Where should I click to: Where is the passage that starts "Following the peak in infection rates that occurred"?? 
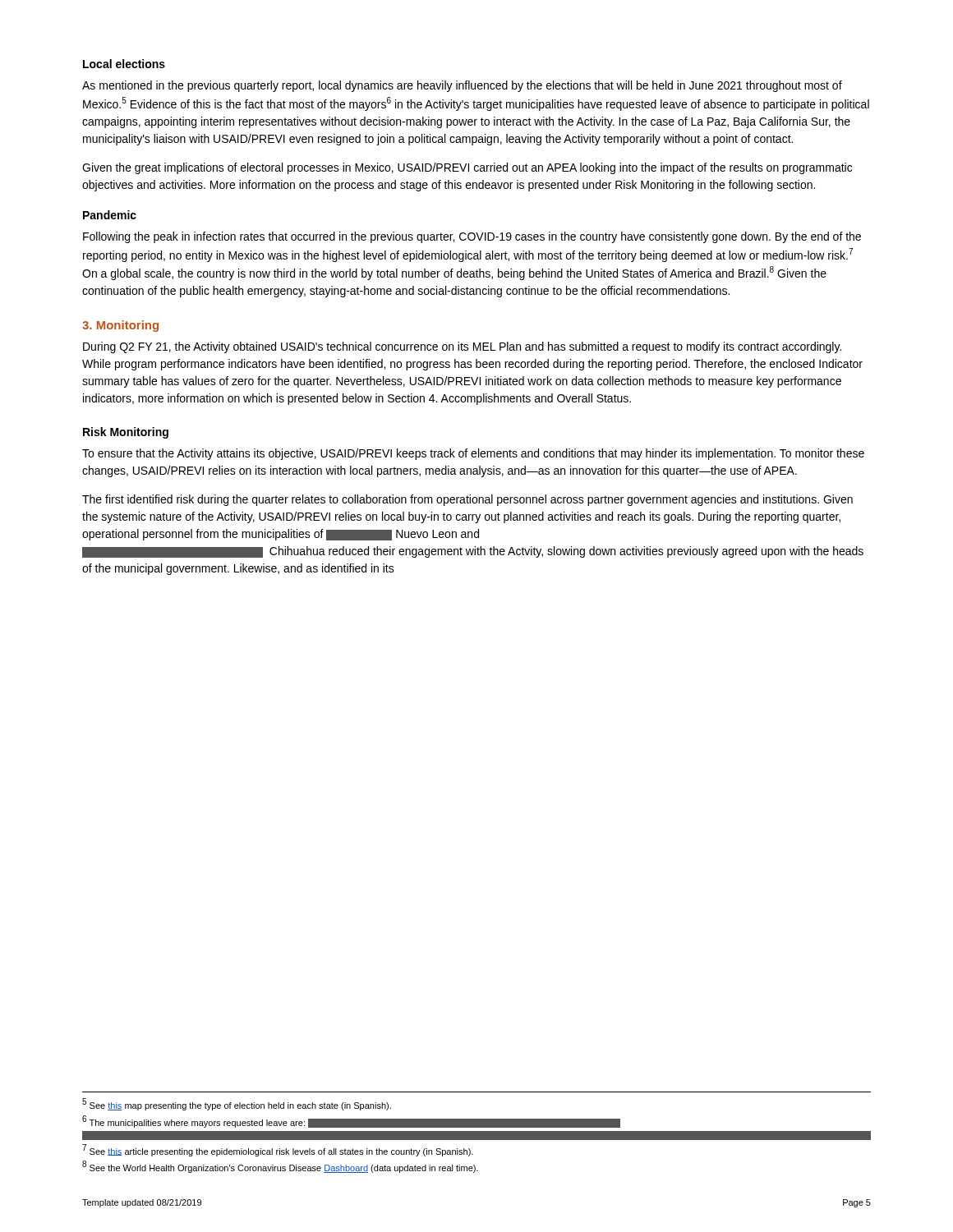coord(476,264)
